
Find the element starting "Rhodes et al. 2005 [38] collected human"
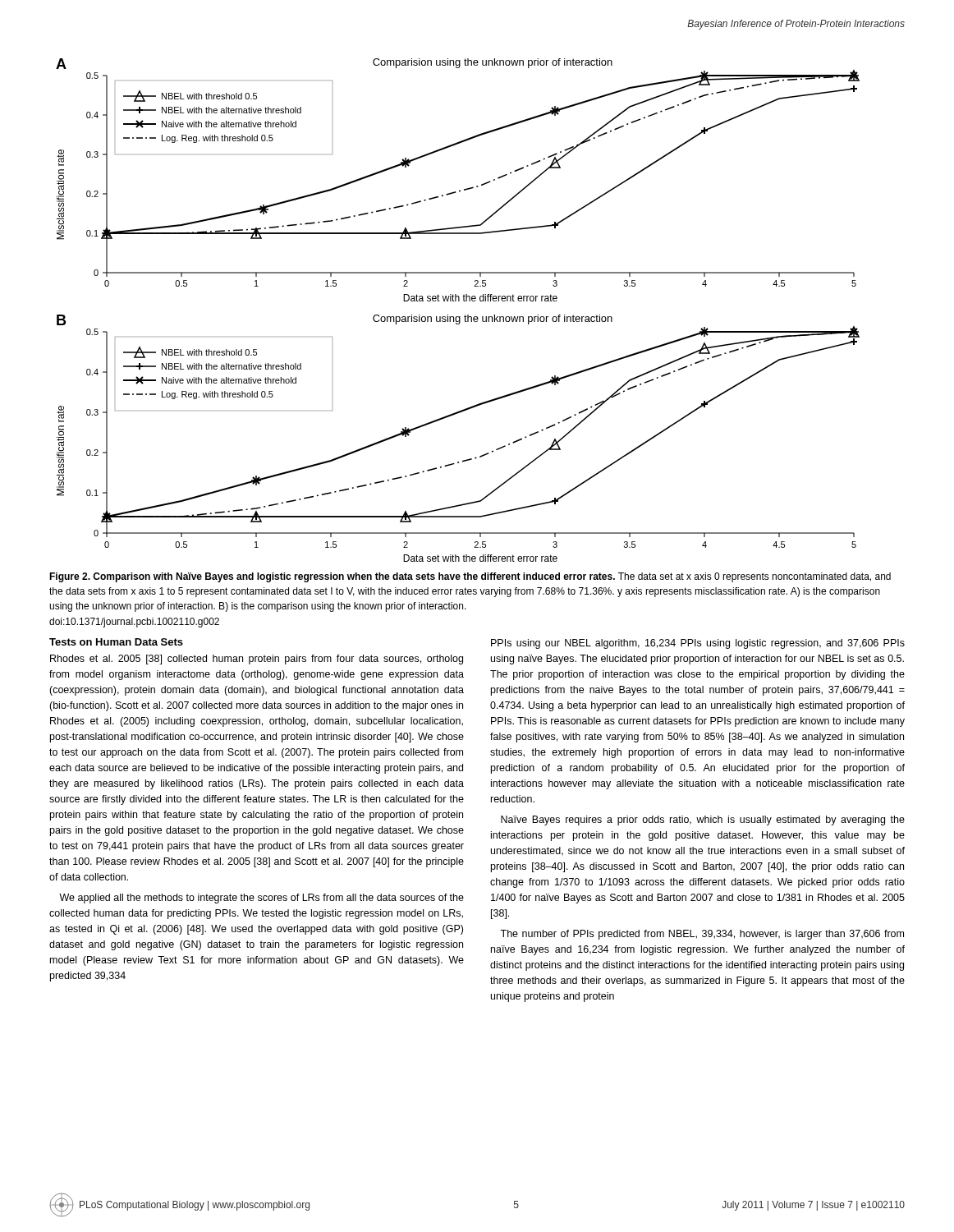pyautogui.click(x=257, y=818)
